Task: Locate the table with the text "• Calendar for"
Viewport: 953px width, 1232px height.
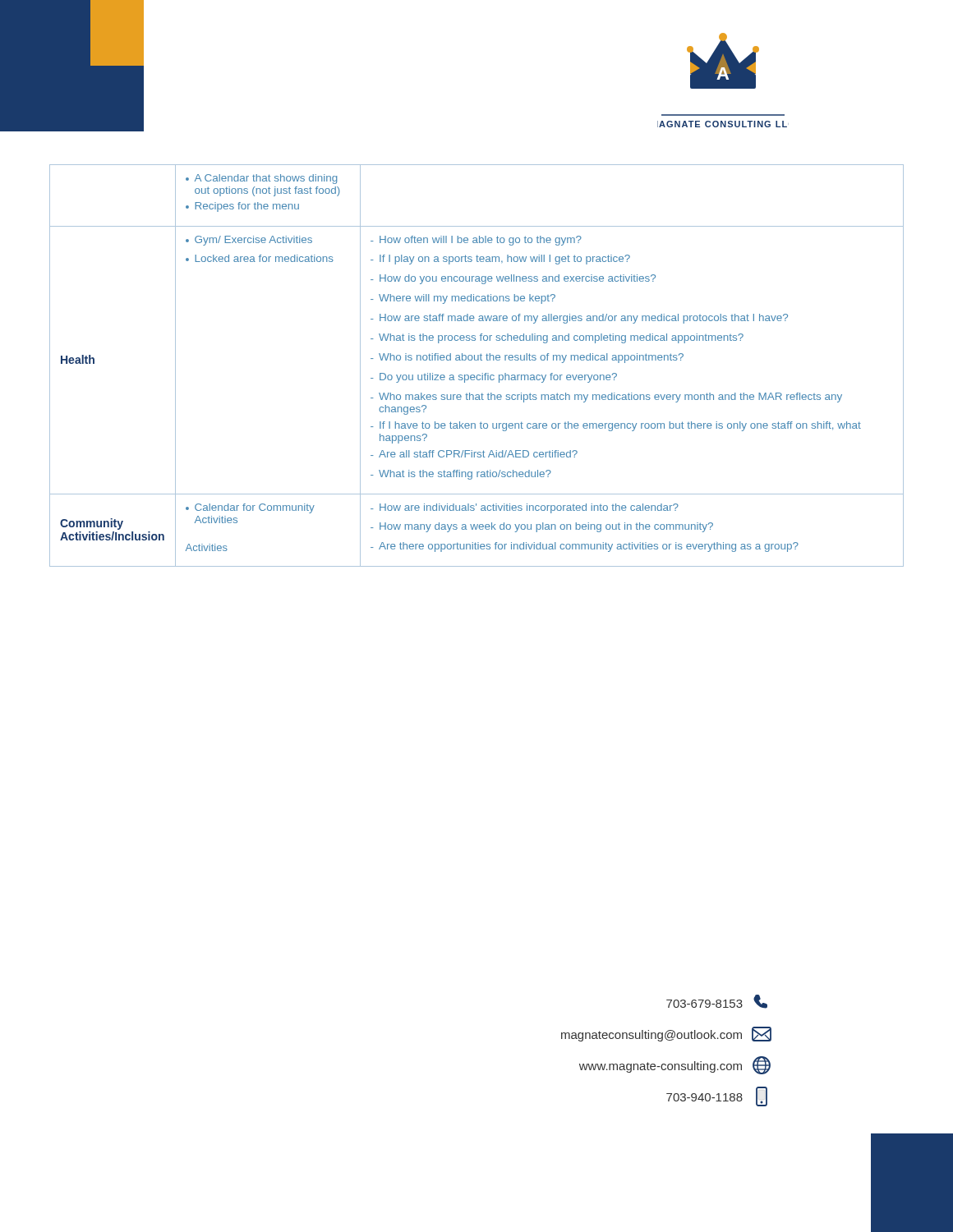Action: click(x=476, y=366)
